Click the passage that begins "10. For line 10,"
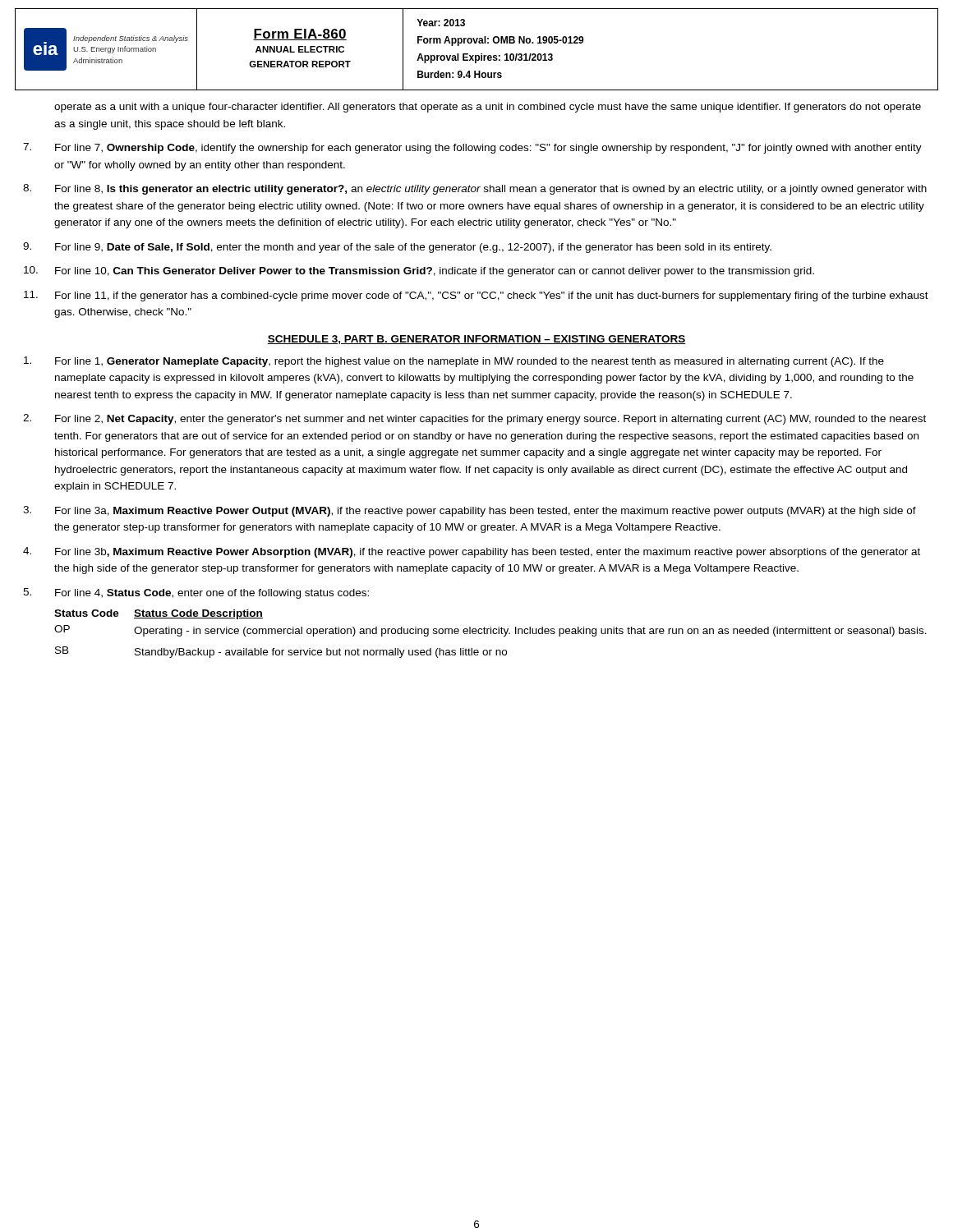The image size is (953, 1232). coord(419,271)
